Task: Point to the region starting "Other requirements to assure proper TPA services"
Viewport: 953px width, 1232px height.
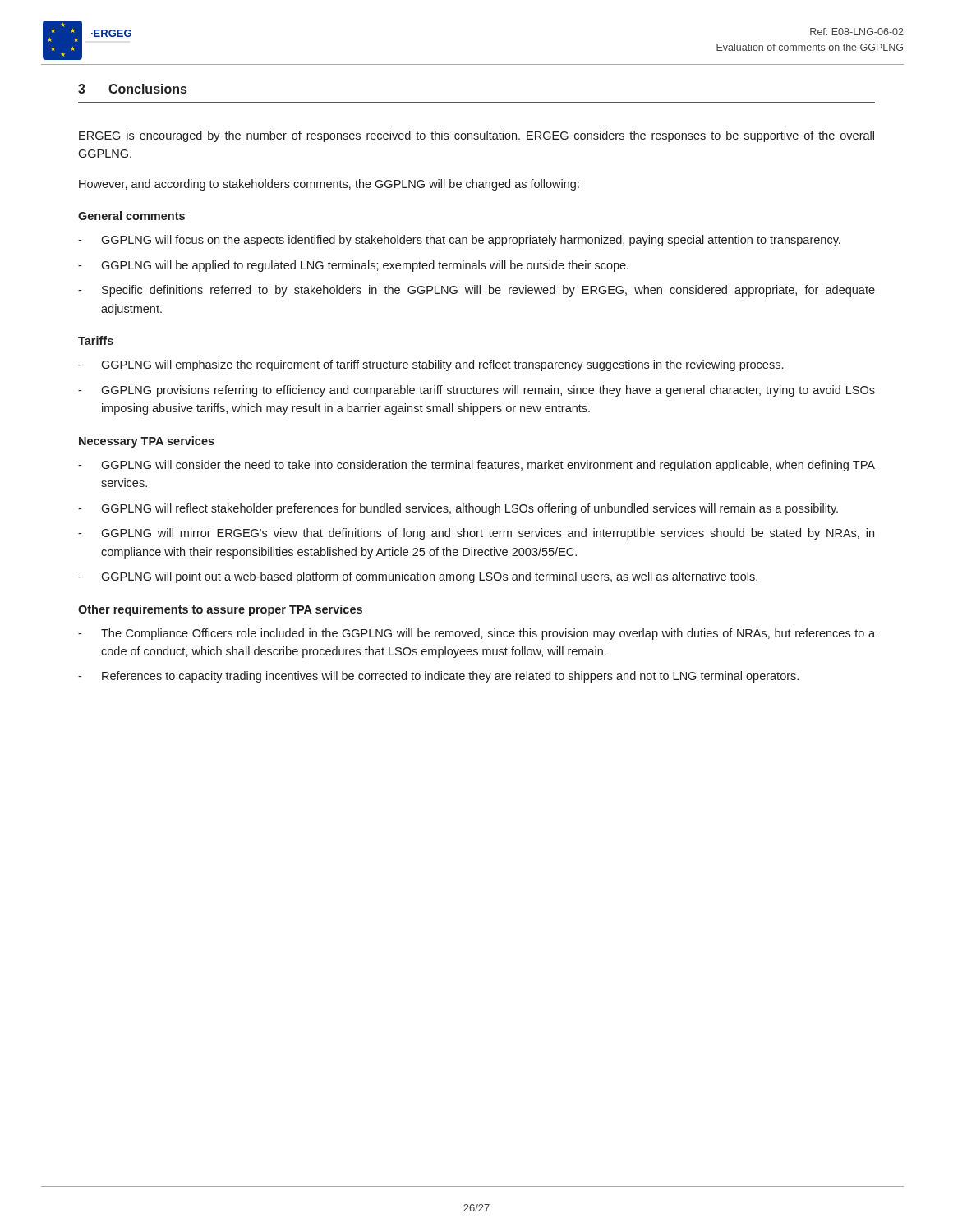Action: point(220,609)
